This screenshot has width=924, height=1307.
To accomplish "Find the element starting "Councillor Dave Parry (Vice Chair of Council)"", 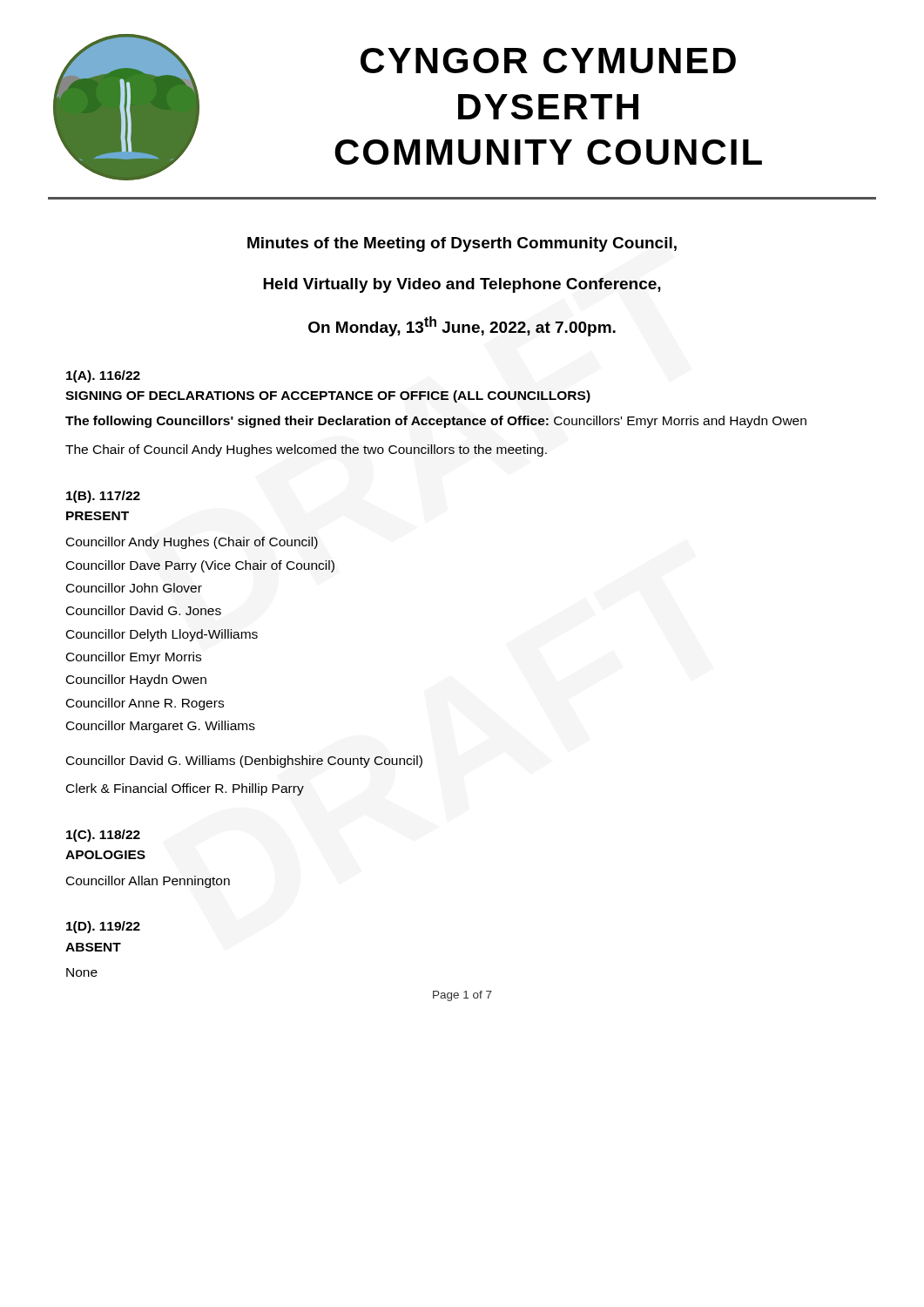I will click(200, 565).
